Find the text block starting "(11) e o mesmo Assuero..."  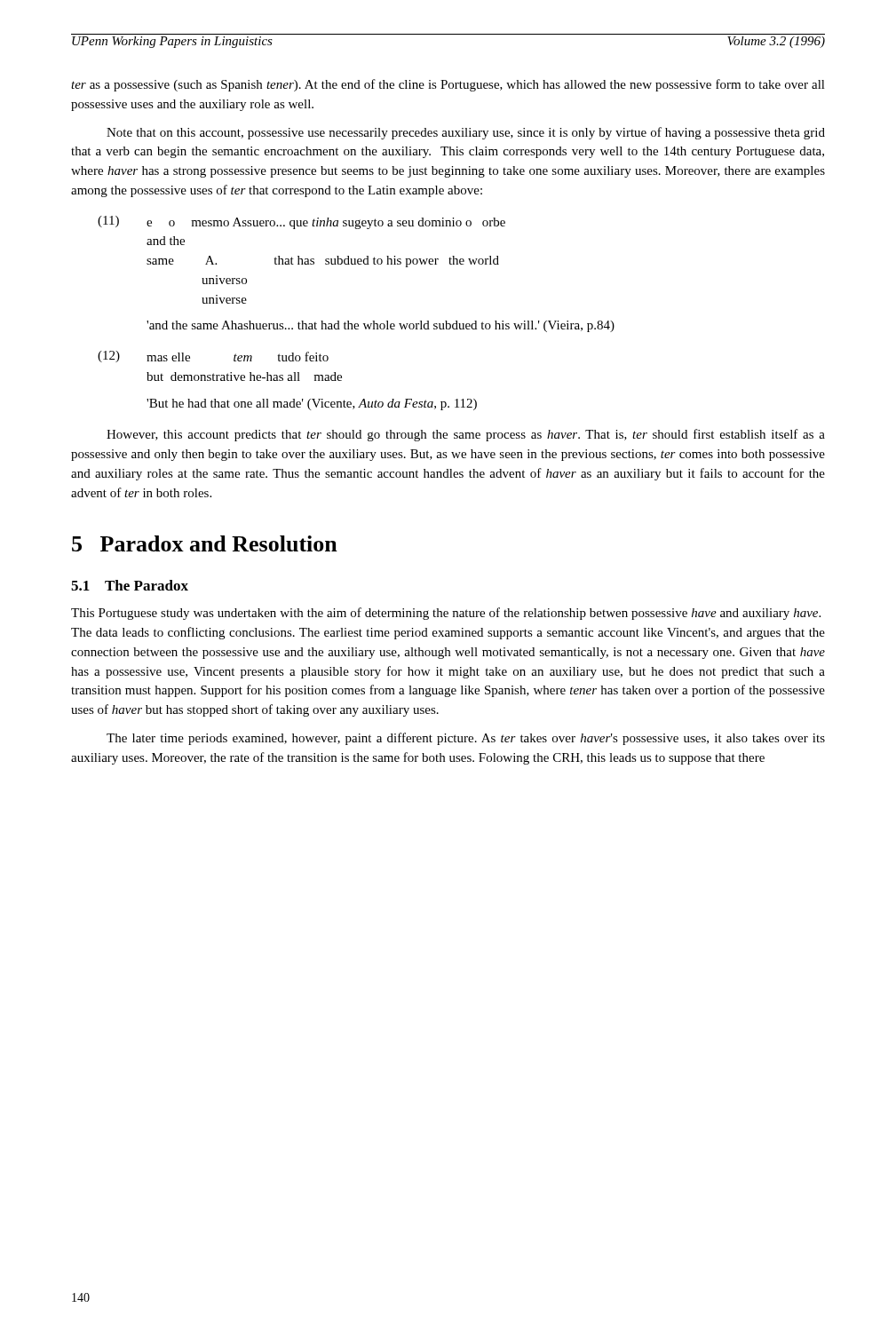click(461, 274)
